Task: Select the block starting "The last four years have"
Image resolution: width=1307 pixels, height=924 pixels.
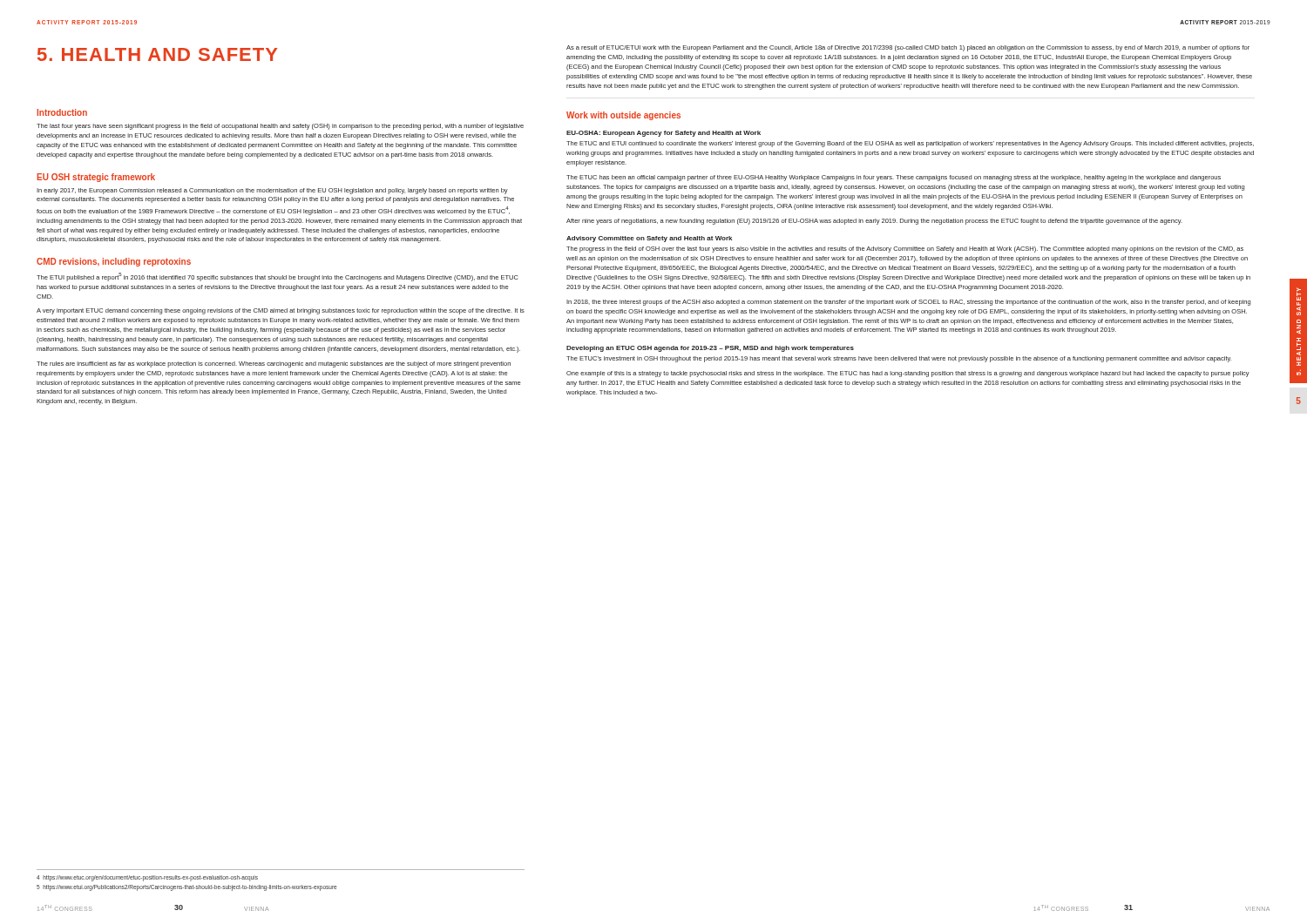Action: click(281, 141)
